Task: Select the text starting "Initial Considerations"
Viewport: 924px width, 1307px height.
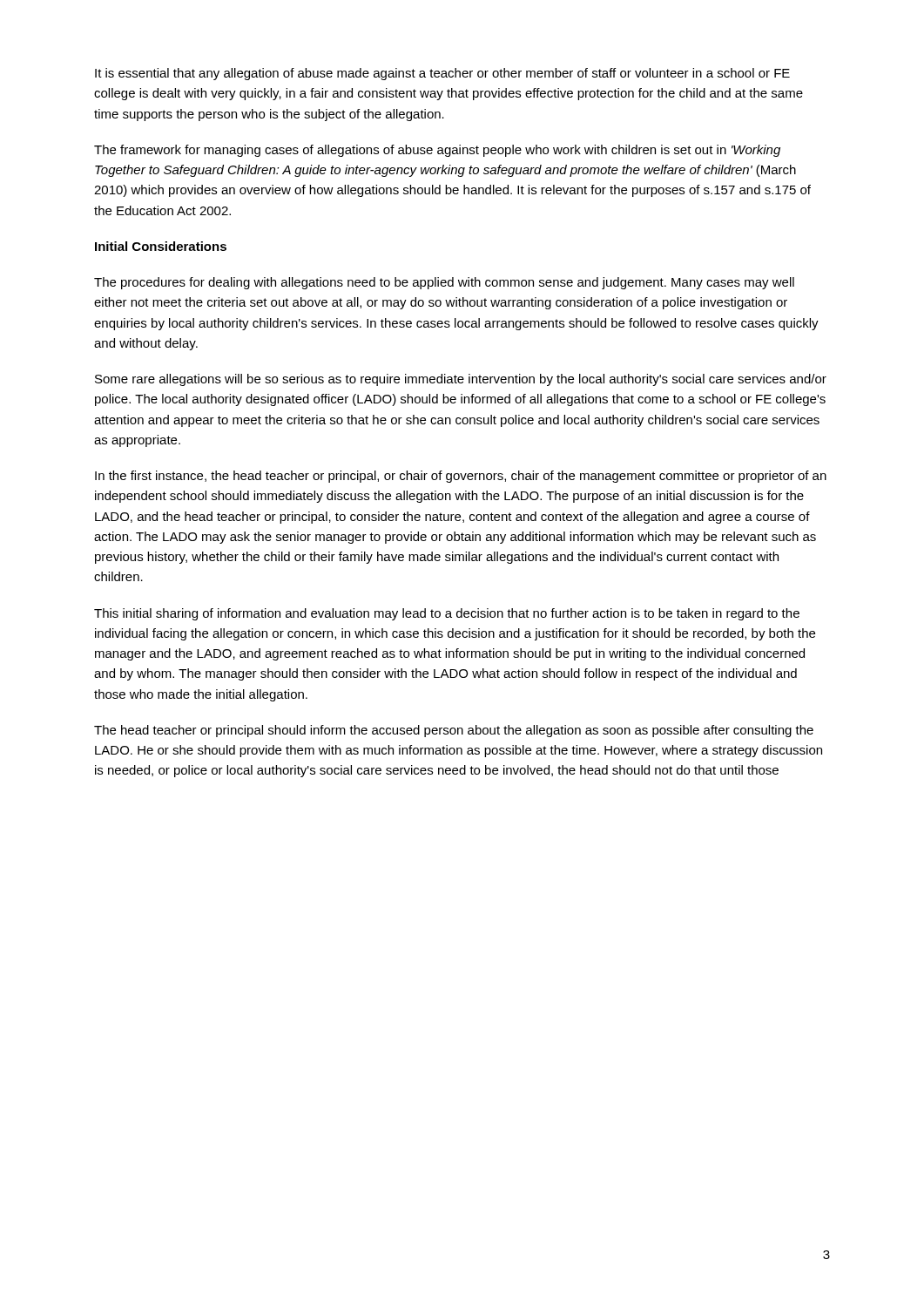Action: (160, 246)
